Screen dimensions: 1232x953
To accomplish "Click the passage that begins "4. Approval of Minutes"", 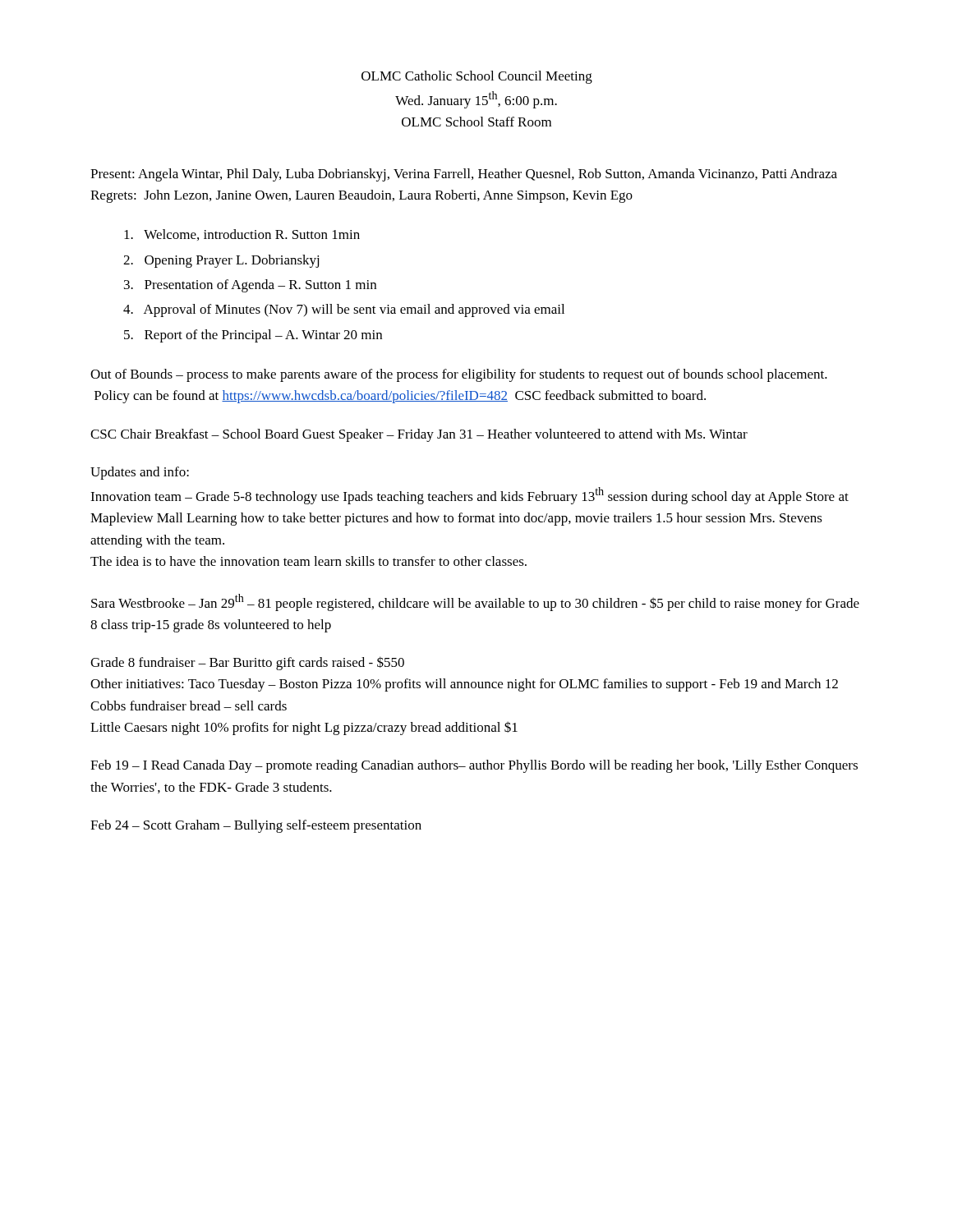I will 344,310.
